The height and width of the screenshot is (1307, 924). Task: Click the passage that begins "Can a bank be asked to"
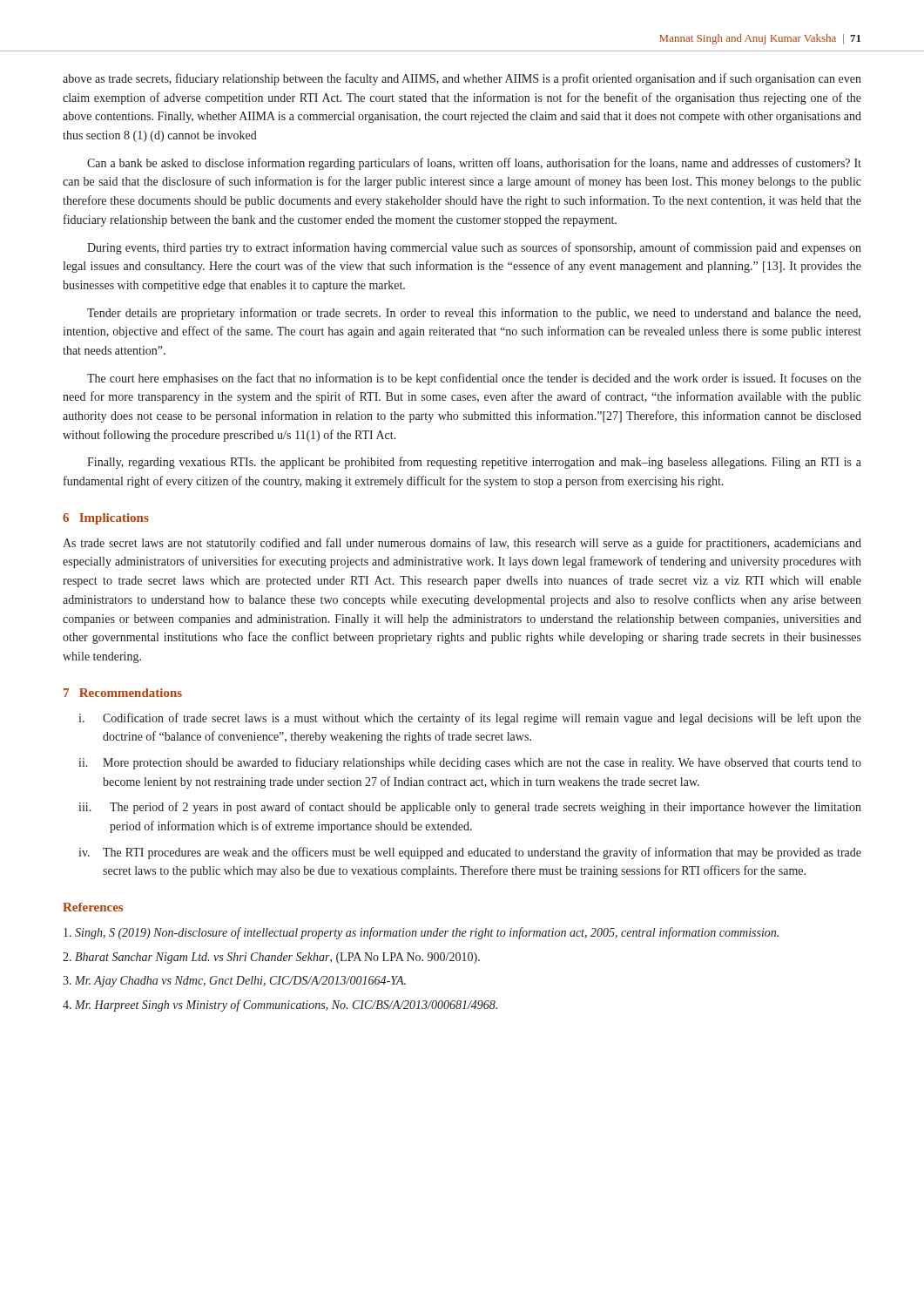462,192
